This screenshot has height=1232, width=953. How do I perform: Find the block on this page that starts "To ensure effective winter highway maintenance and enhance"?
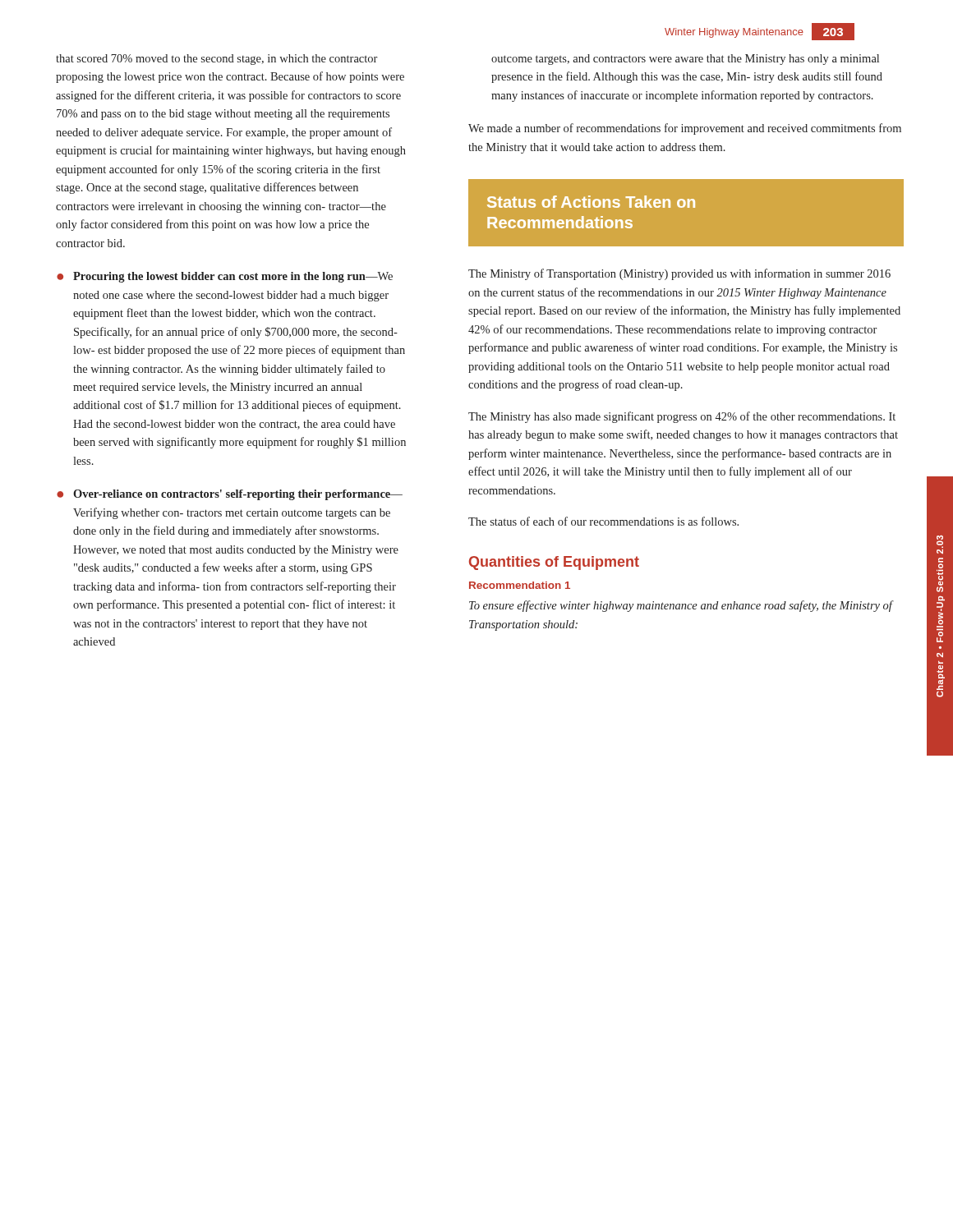click(x=680, y=615)
